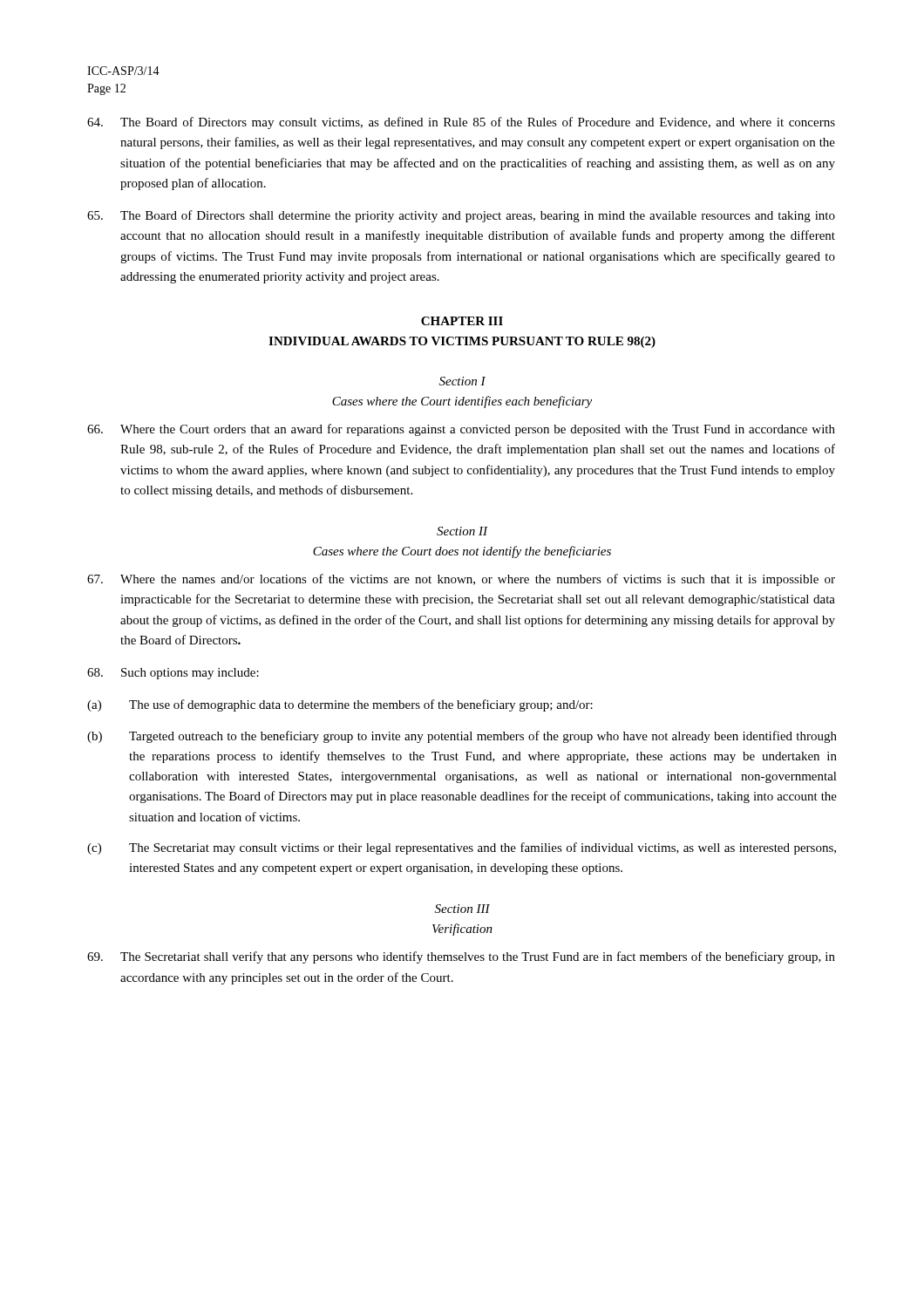
Task: Locate the element starting "CHAPTER III INDIVIDUAL AWARDS"
Action: (462, 331)
